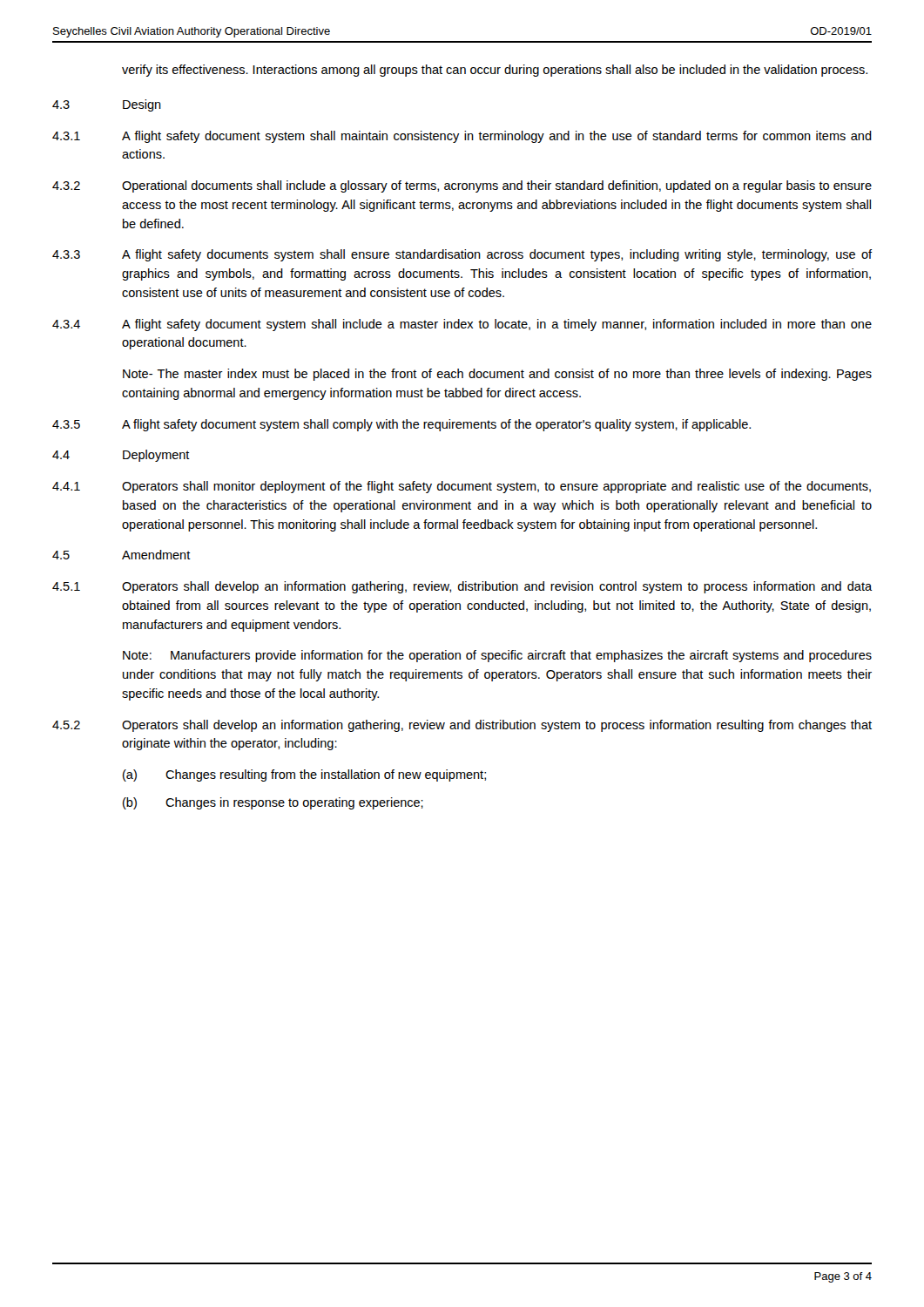Click the passage that begins "5.2 Operators shall"
This screenshot has height=1307, width=924.
(x=462, y=735)
